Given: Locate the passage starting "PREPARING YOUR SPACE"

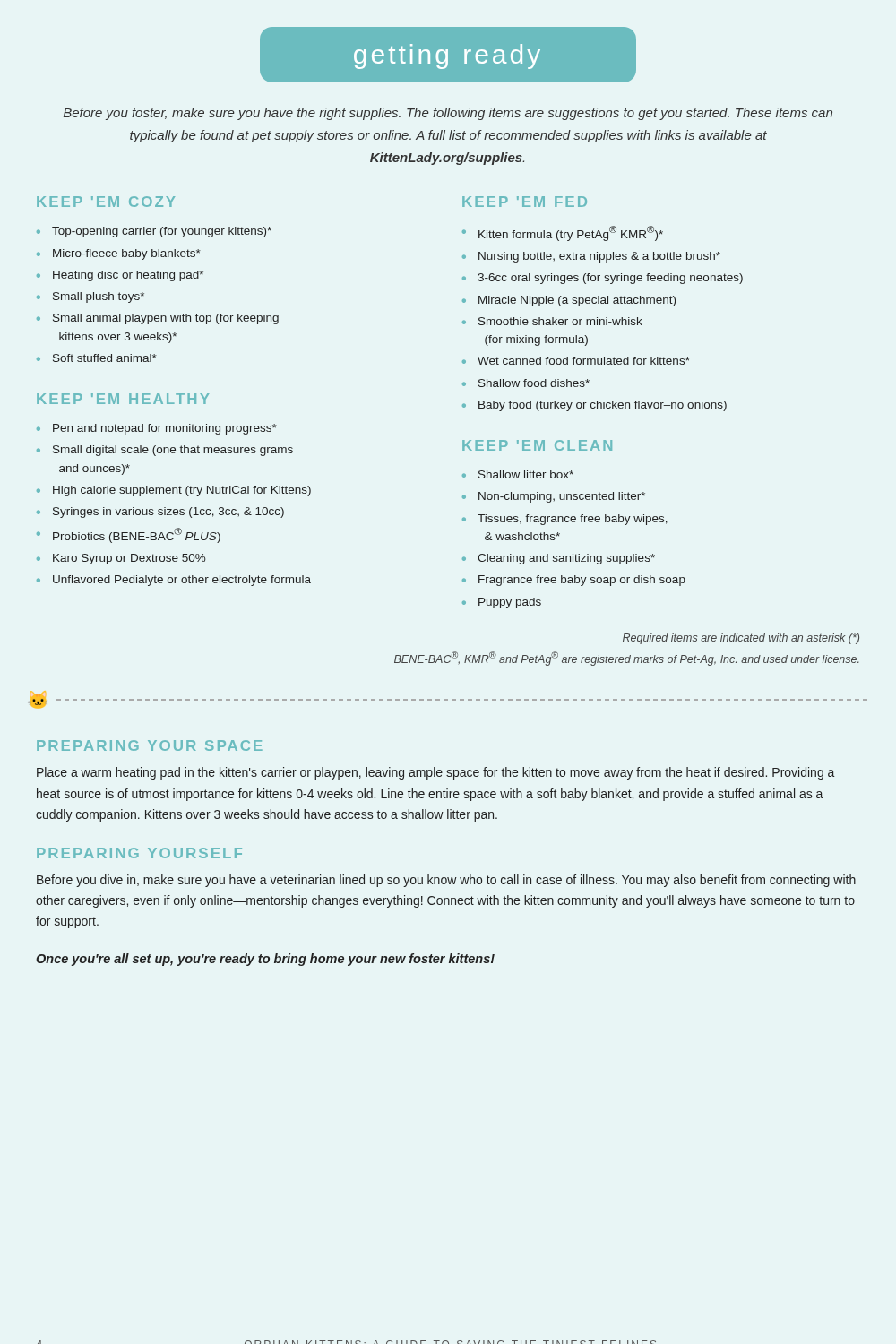Looking at the screenshot, I should [150, 746].
